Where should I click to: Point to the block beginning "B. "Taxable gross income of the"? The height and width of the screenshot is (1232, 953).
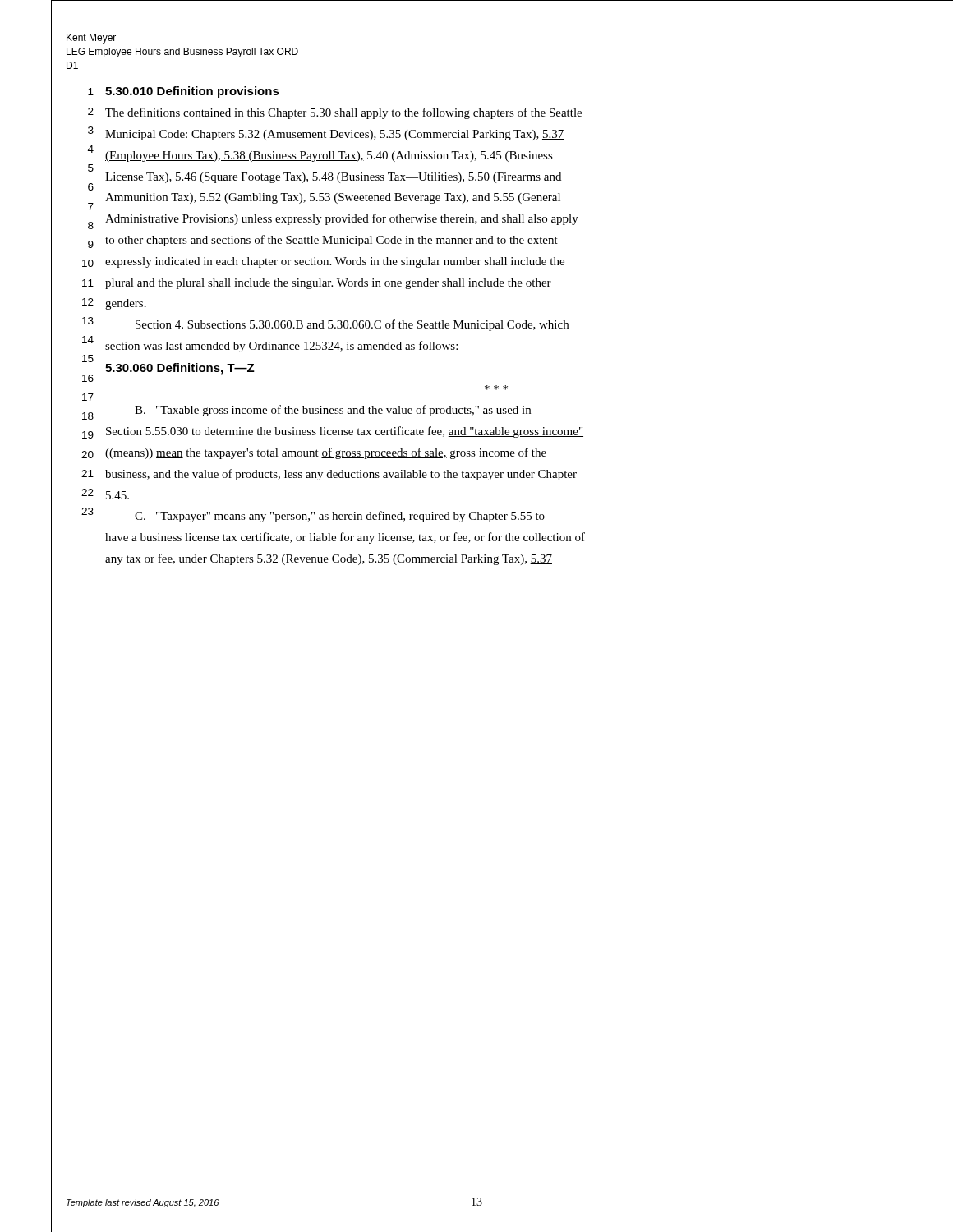(333, 410)
